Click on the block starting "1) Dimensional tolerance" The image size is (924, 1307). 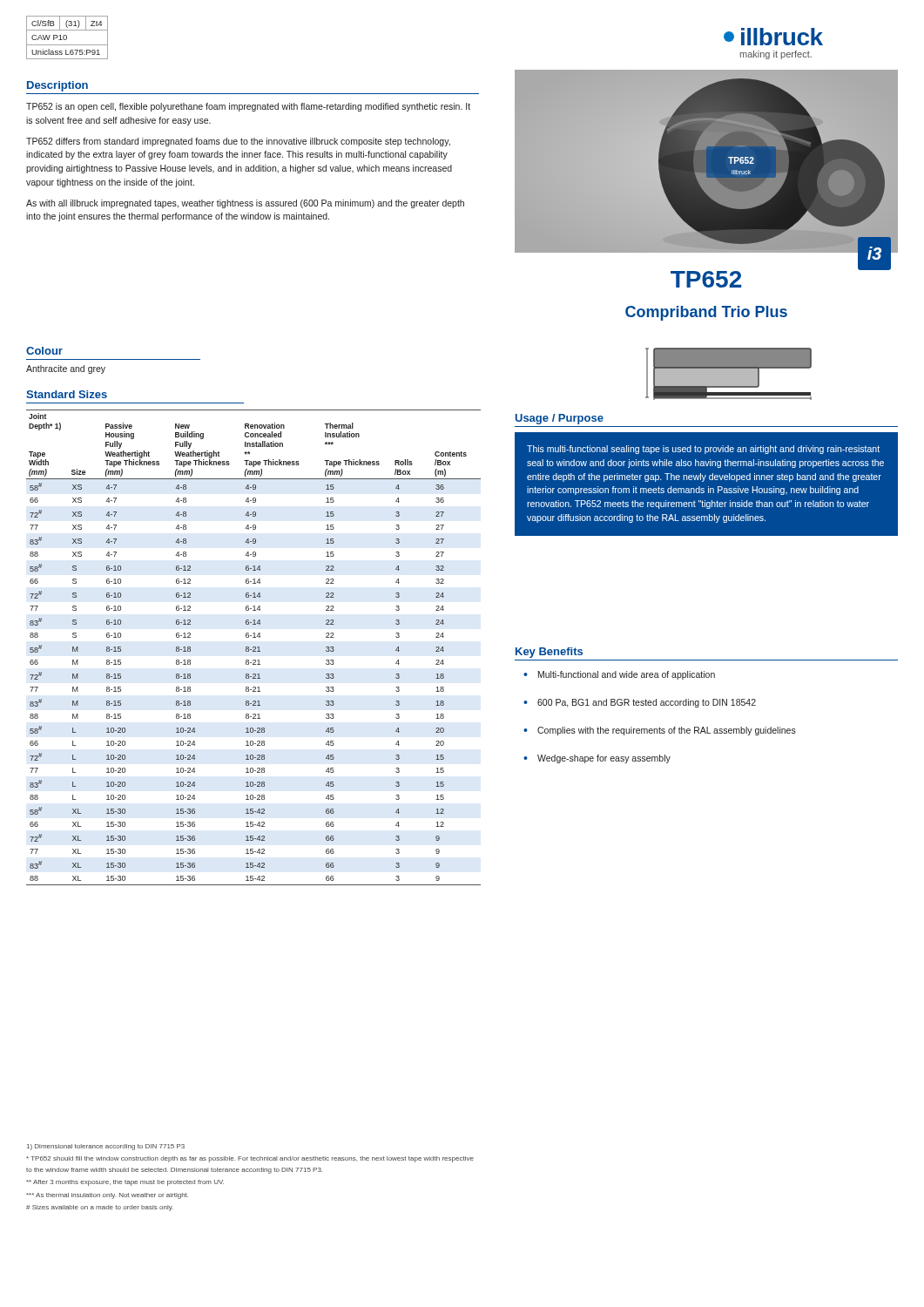[253, 1177]
